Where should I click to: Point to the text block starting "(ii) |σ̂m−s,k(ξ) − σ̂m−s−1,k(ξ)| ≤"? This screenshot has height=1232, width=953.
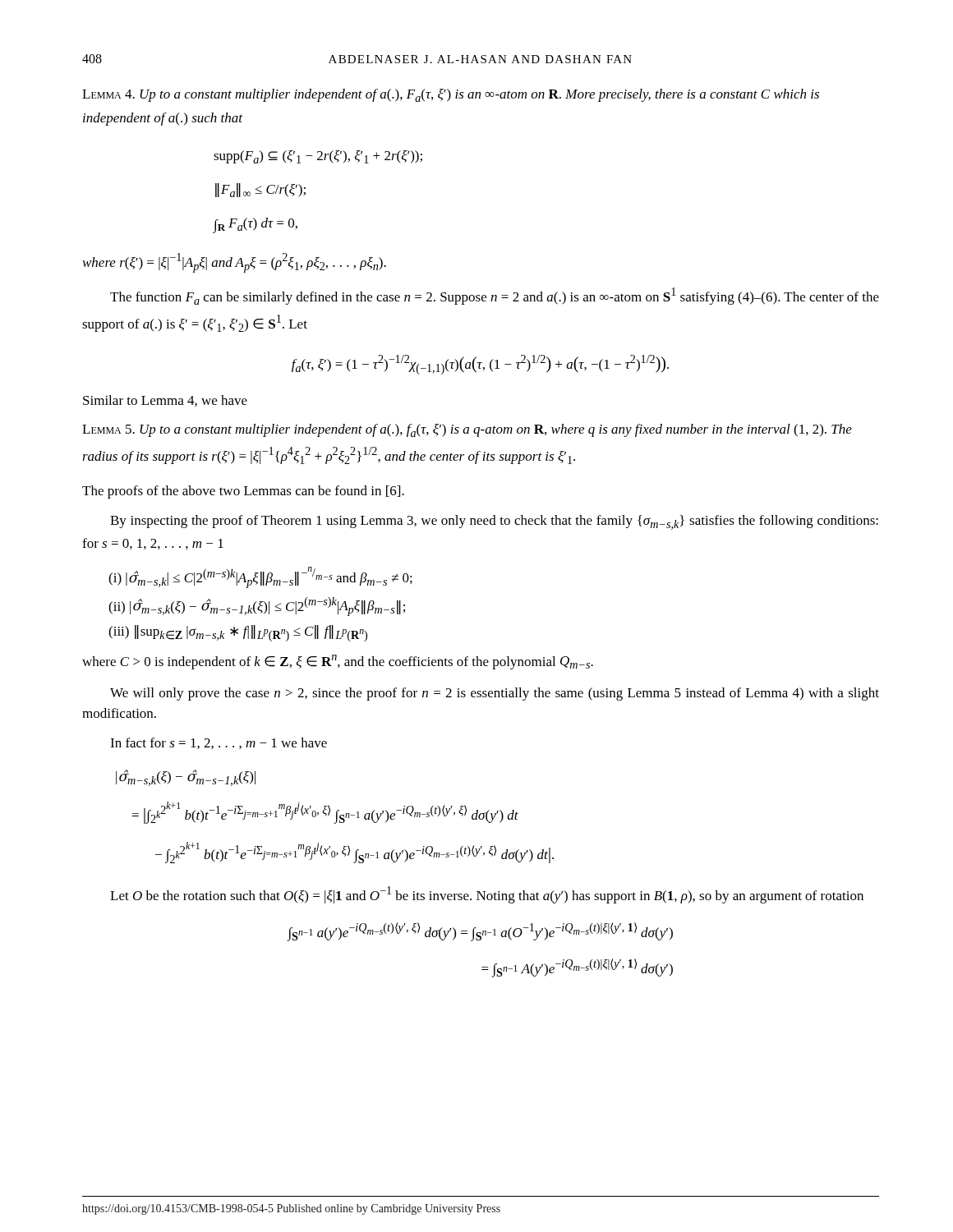click(x=257, y=606)
